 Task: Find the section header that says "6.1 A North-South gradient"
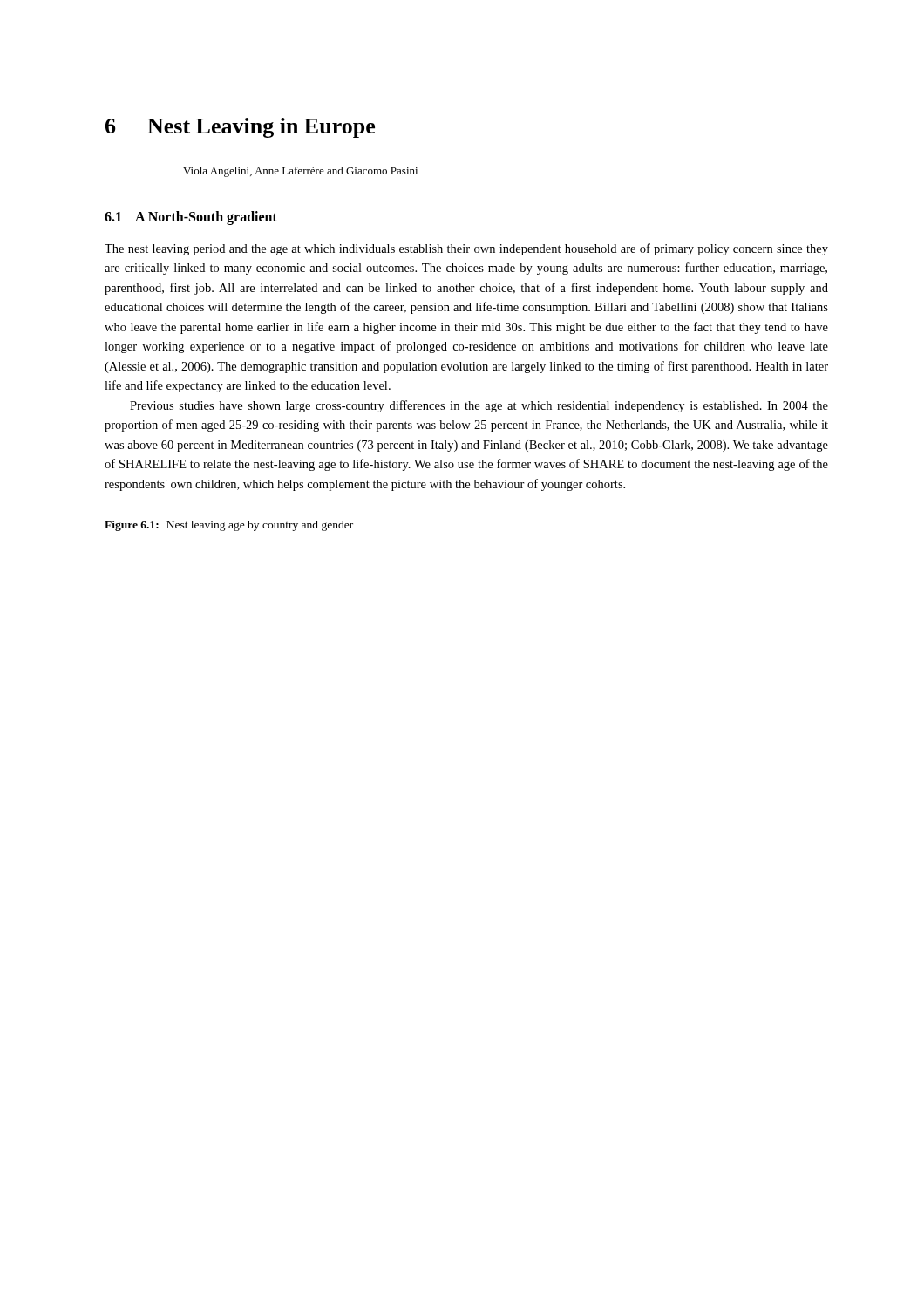point(191,217)
